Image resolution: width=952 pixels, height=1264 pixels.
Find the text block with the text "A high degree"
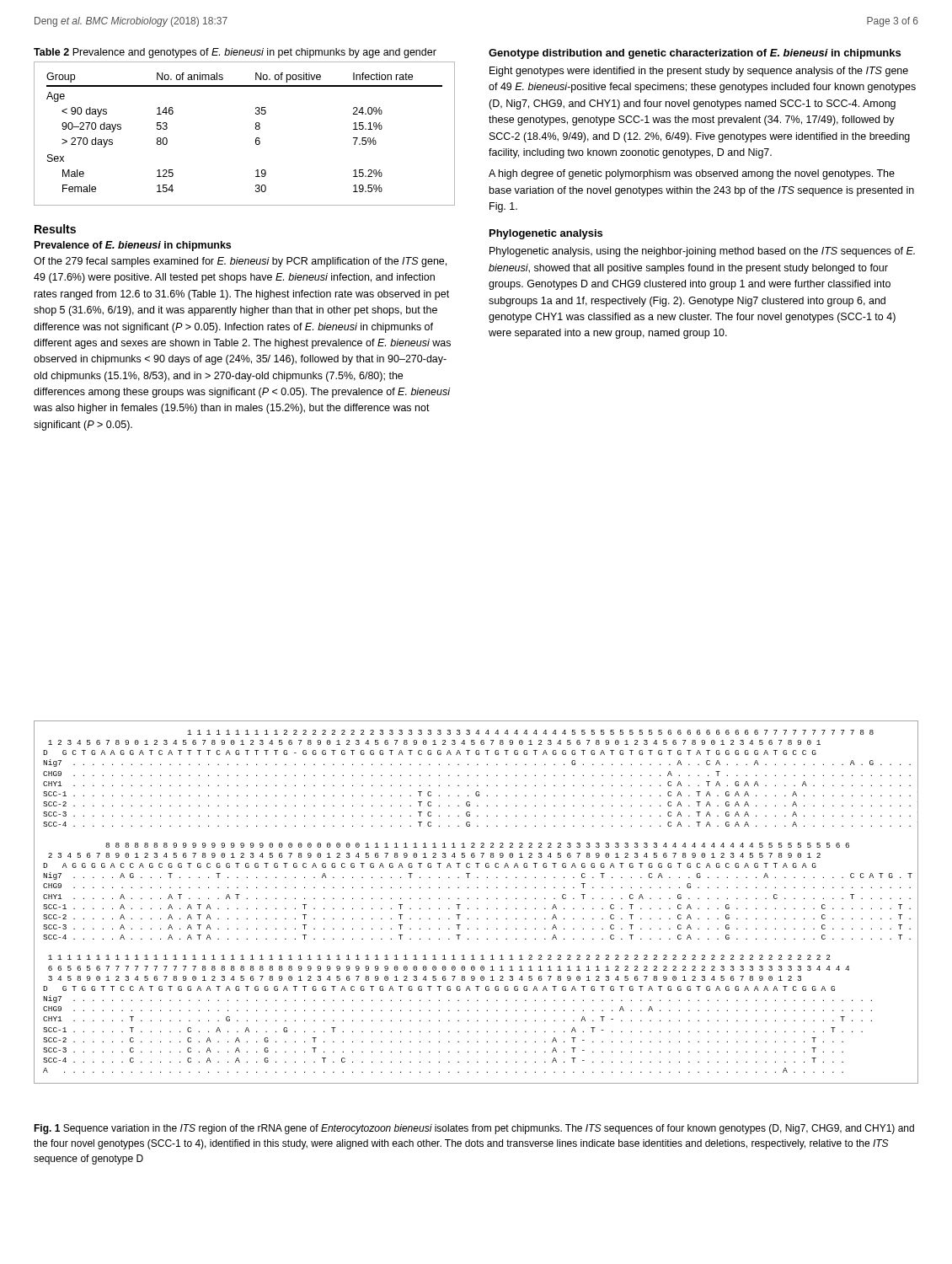click(x=701, y=190)
